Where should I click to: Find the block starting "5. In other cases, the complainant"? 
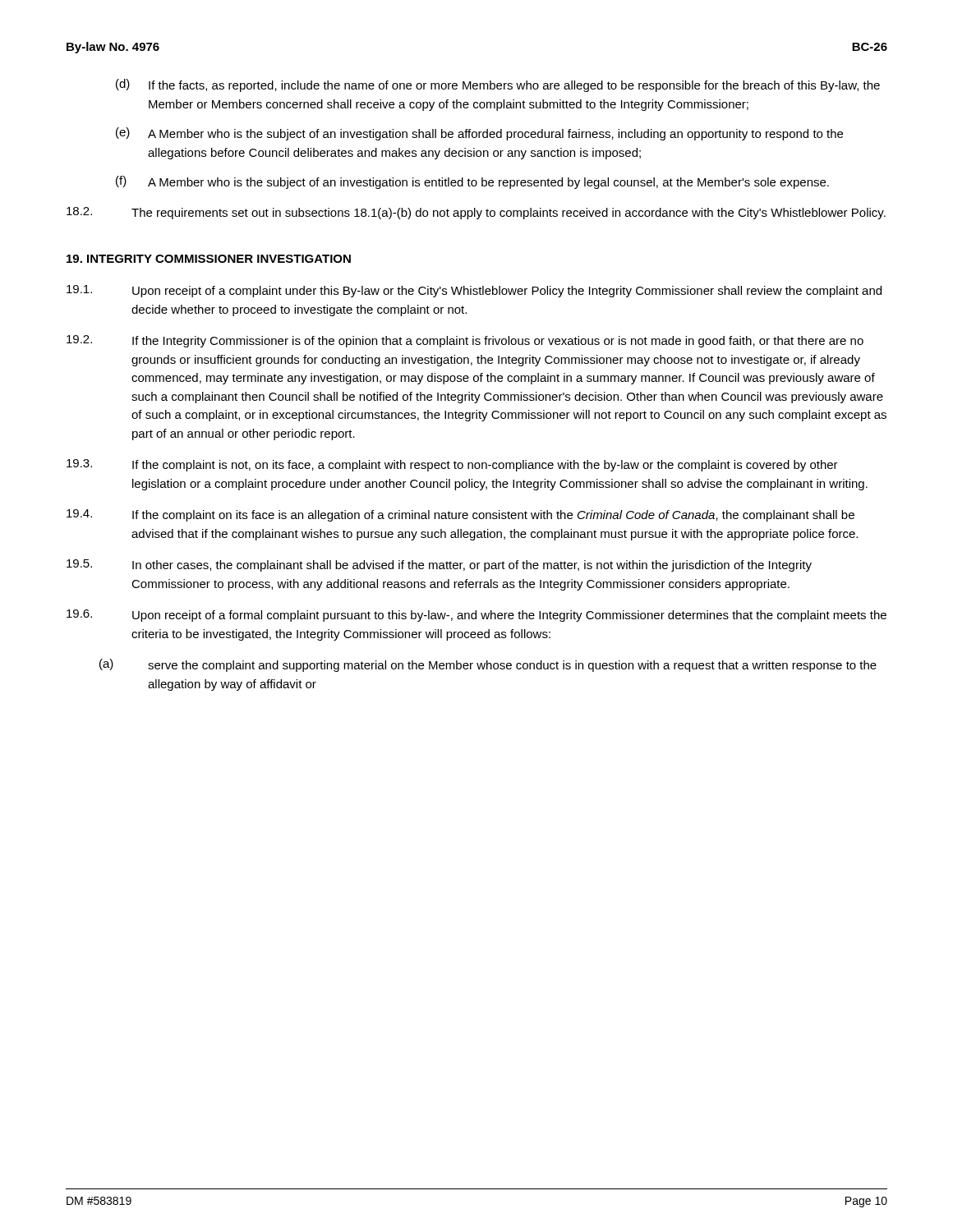pyautogui.click(x=476, y=574)
